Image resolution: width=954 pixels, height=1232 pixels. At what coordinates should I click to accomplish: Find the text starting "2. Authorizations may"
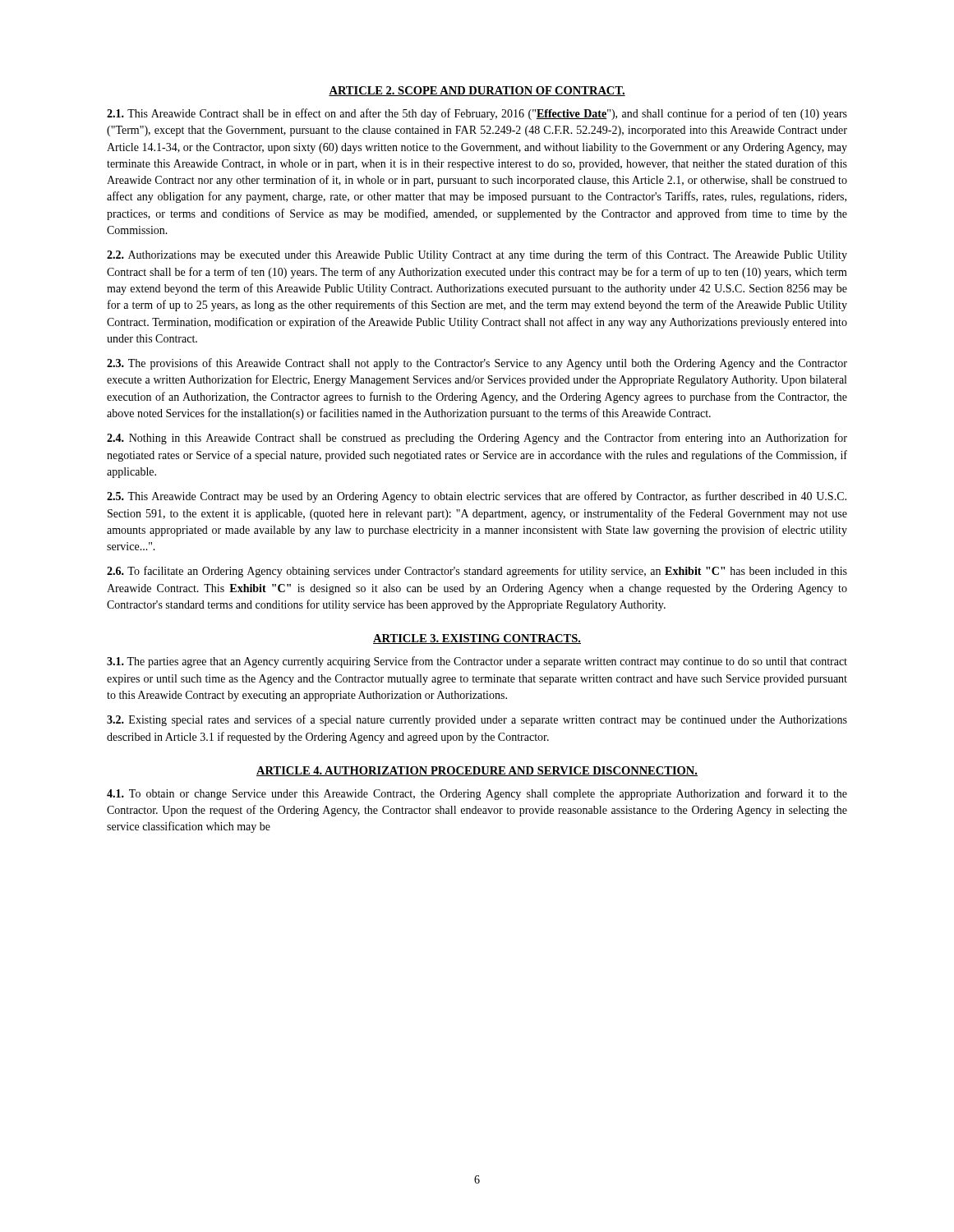pyautogui.click(x=477, y=297)
